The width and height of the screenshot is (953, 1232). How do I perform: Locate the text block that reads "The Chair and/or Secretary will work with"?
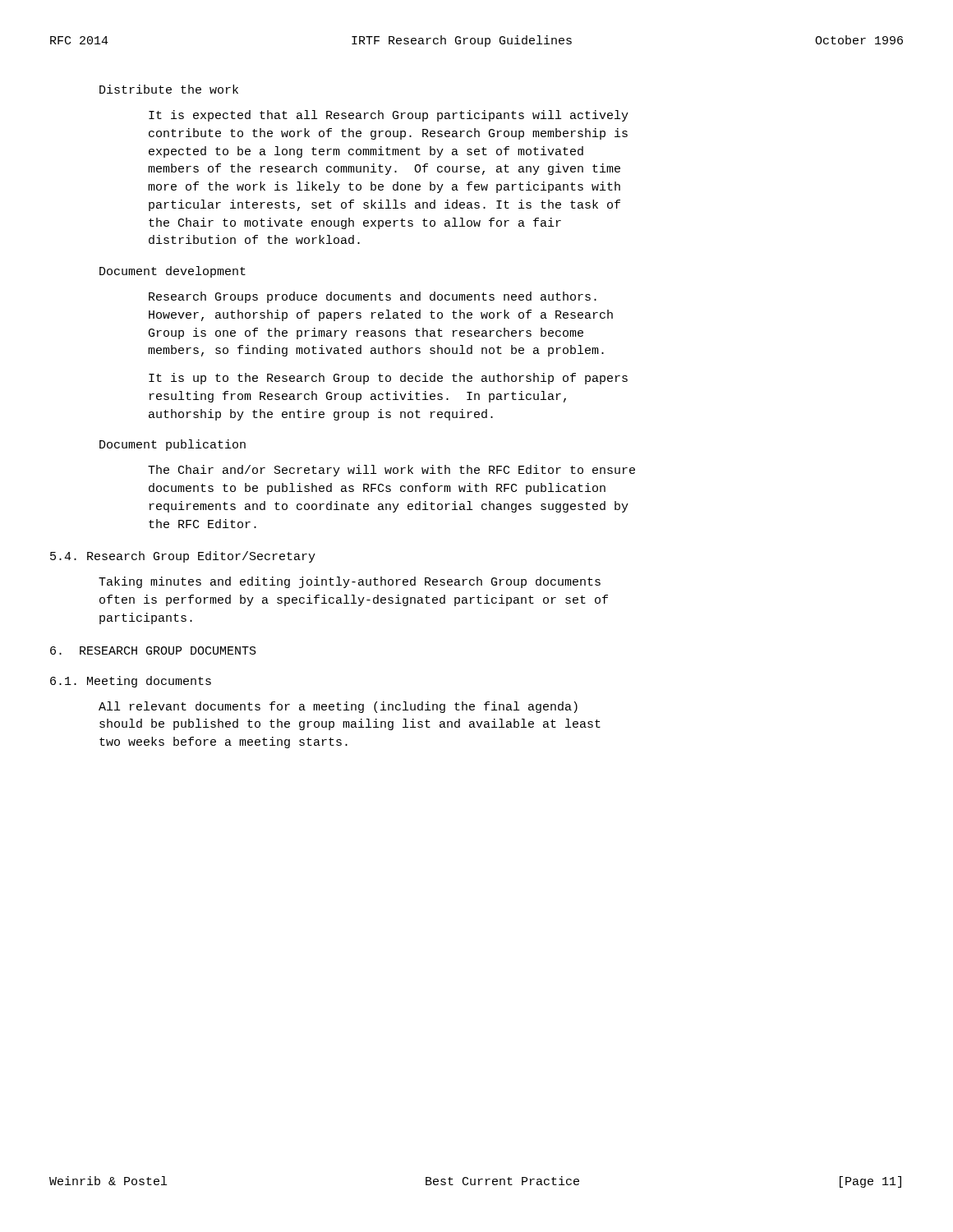tap(392, 498)
